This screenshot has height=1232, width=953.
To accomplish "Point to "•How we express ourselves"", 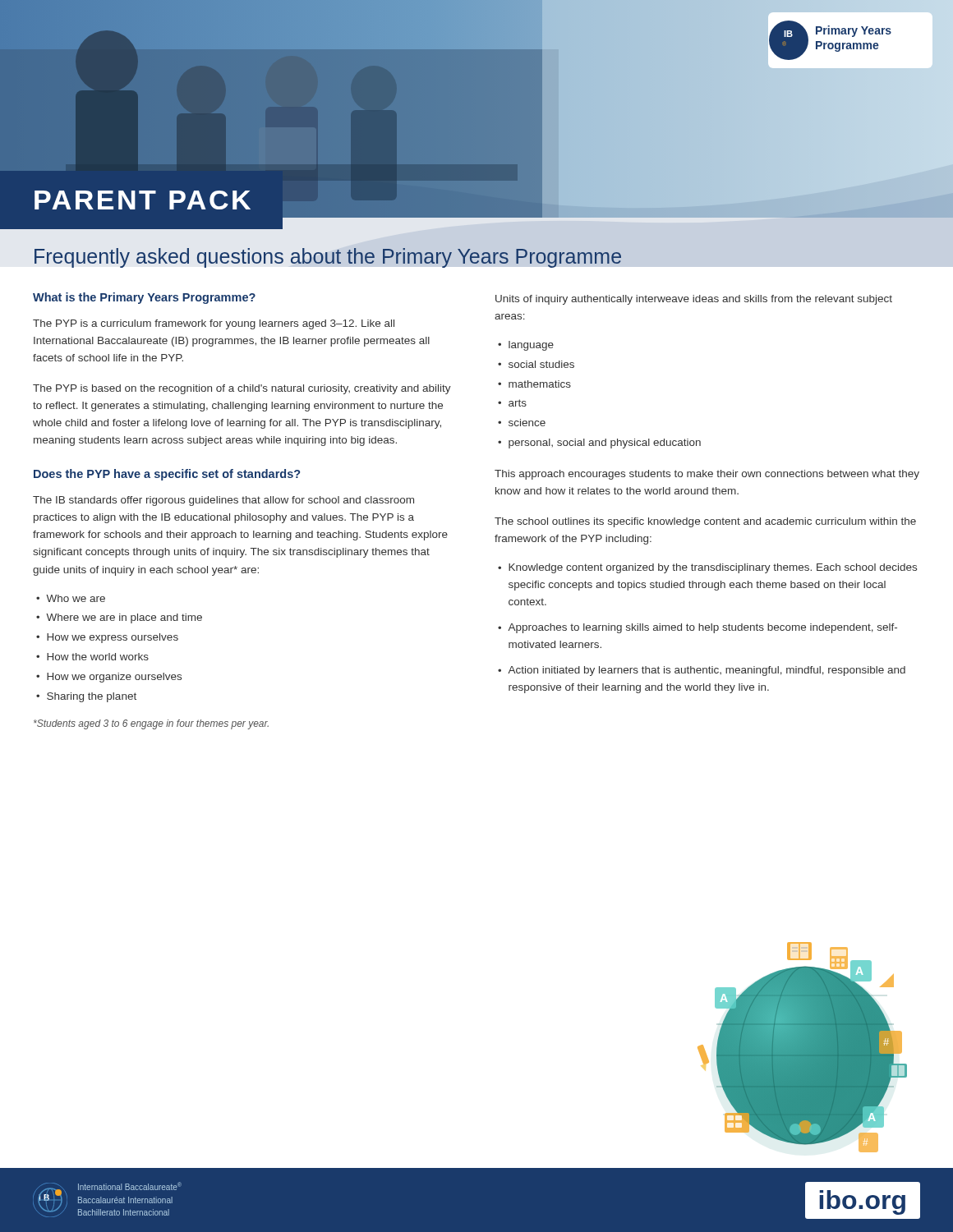I will [x=107, y=637].
